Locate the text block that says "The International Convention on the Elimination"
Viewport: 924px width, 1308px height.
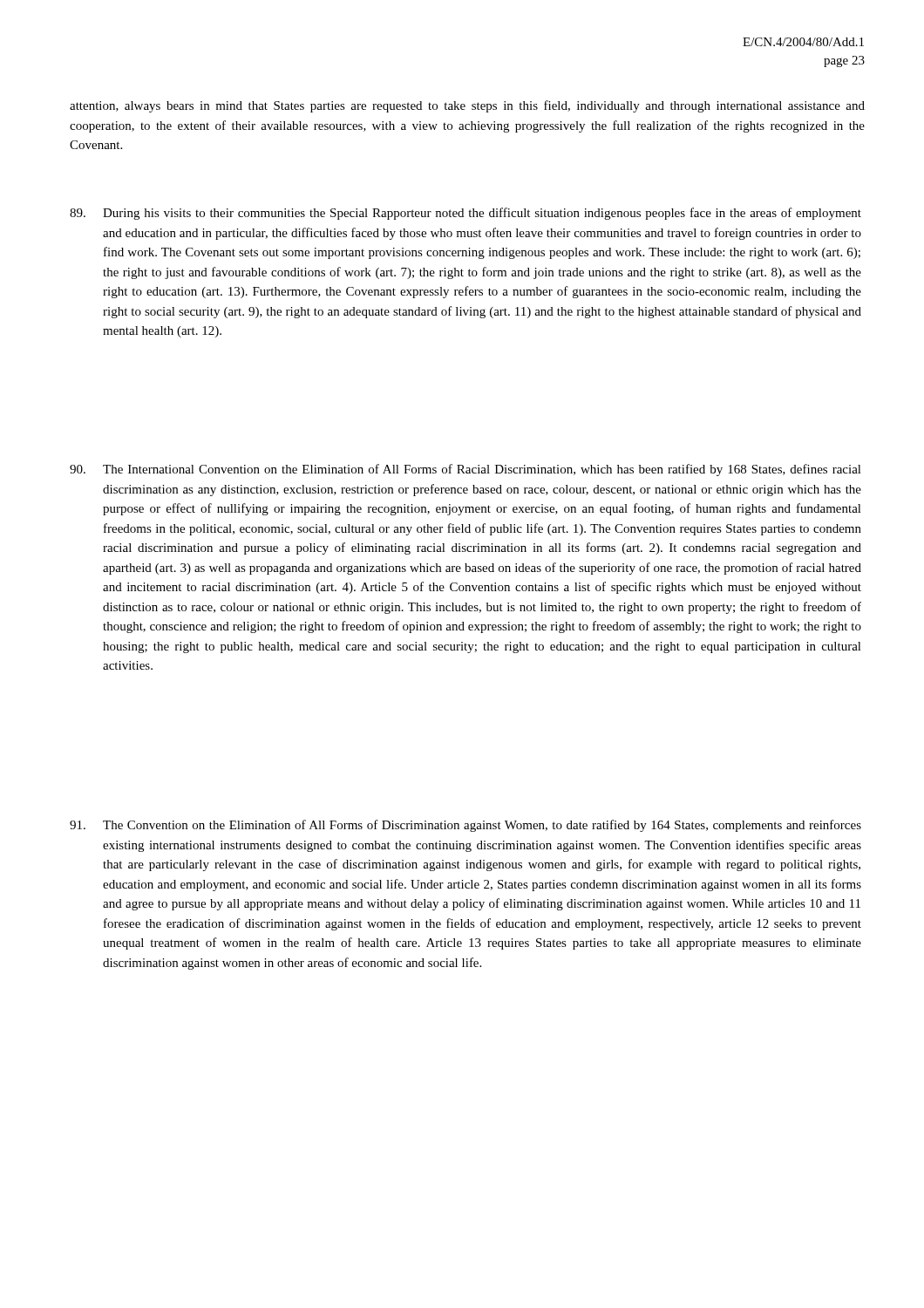pyautogui.click(x=466, y=567)
